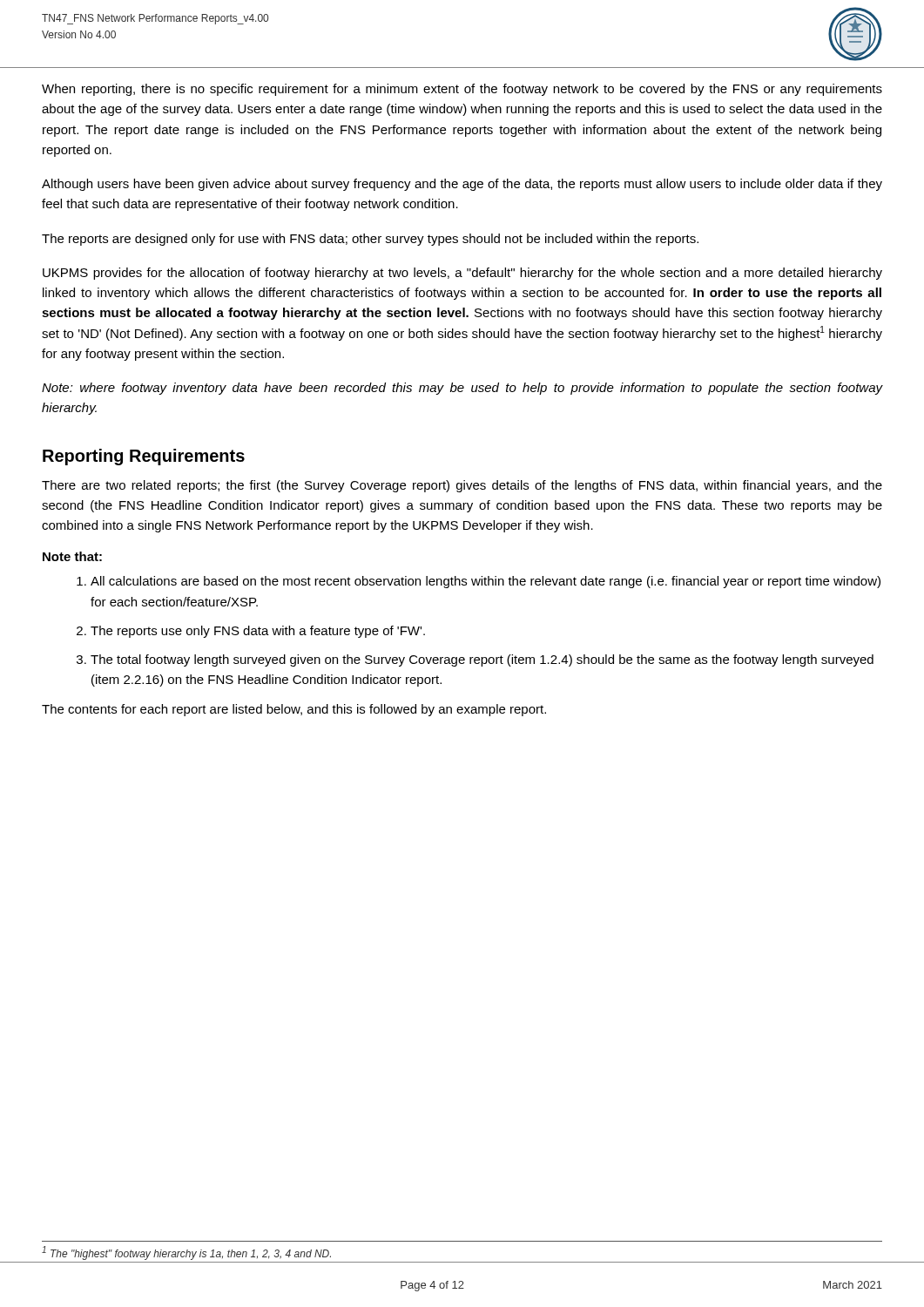The width and height of the screenshot is (924, 1307).
Task: Point to the text starting "All calculations are based on the"
Action: (x=486, y=582)
